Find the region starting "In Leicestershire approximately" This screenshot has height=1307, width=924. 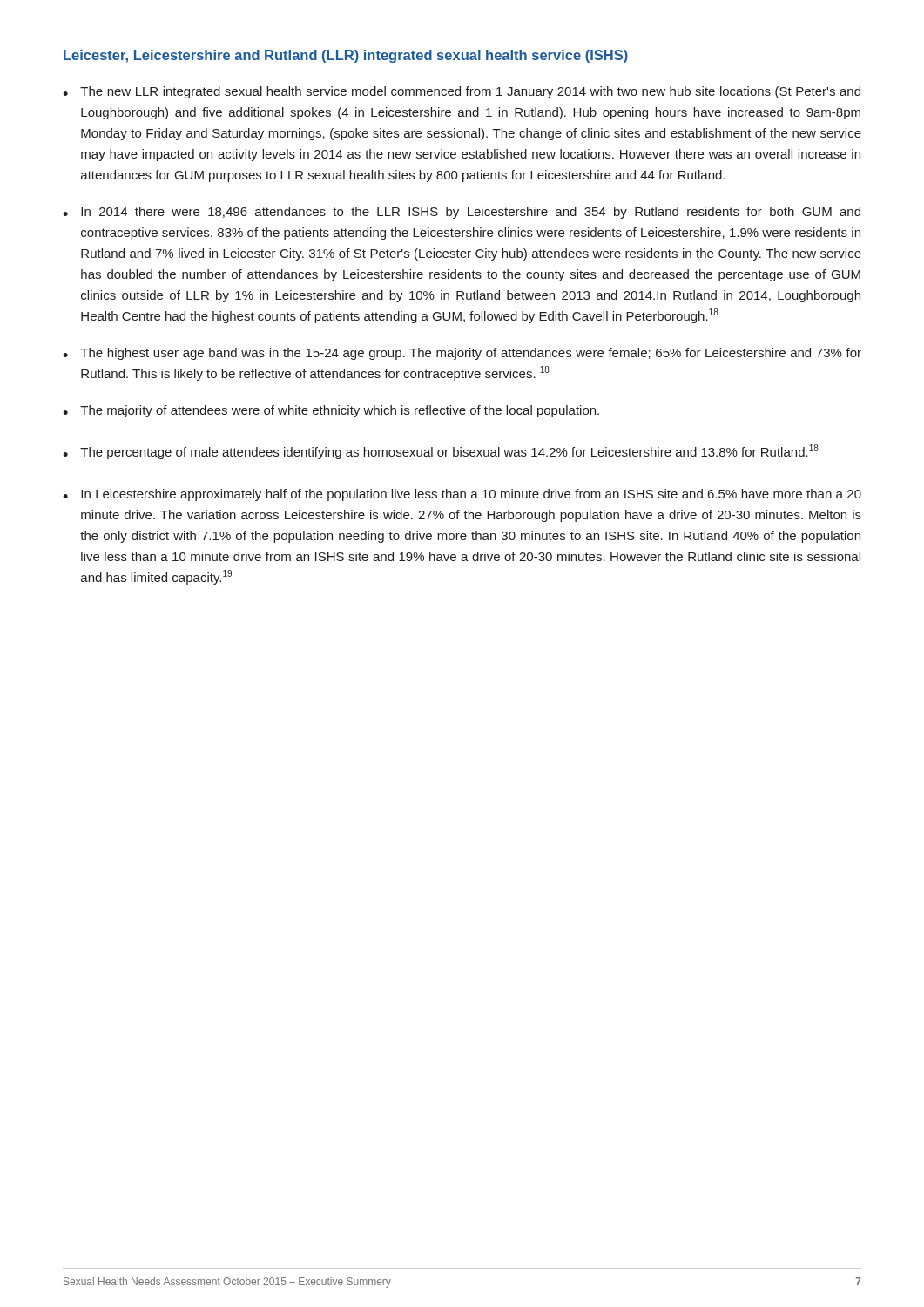471,536
